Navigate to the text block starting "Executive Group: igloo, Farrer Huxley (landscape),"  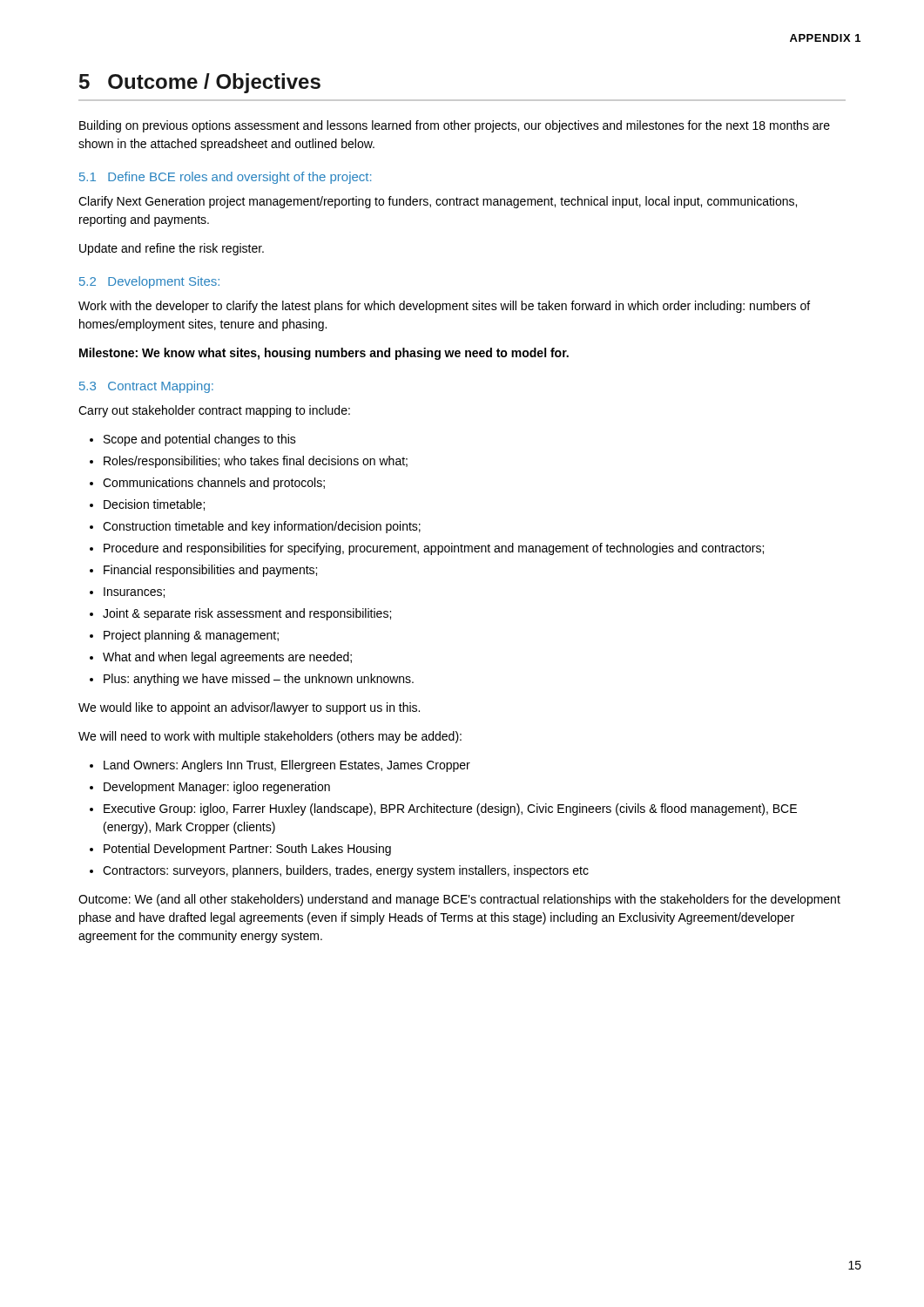(x=474, y=818)
